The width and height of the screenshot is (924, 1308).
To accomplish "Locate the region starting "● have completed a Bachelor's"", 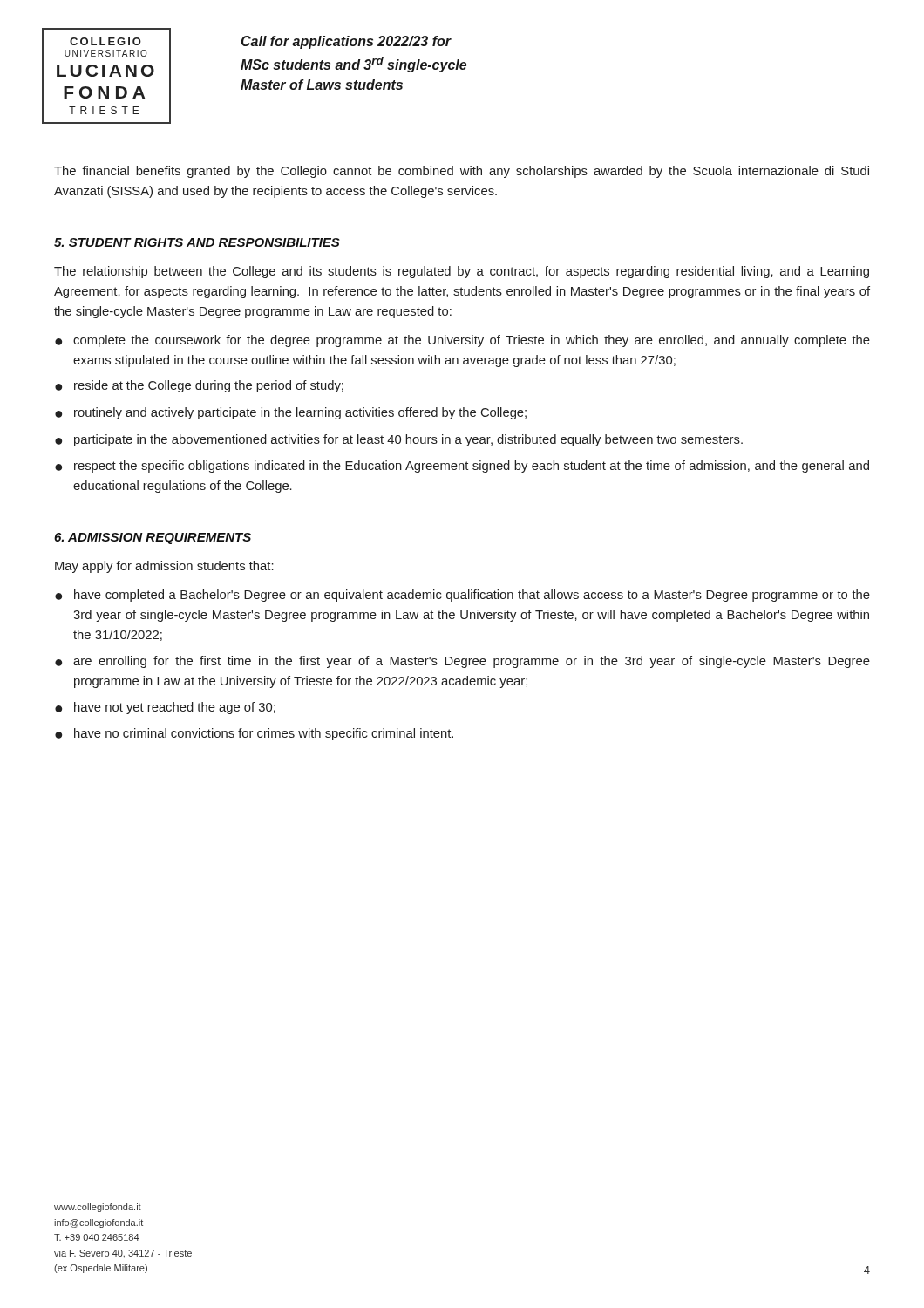I will (x=462, y=615).
